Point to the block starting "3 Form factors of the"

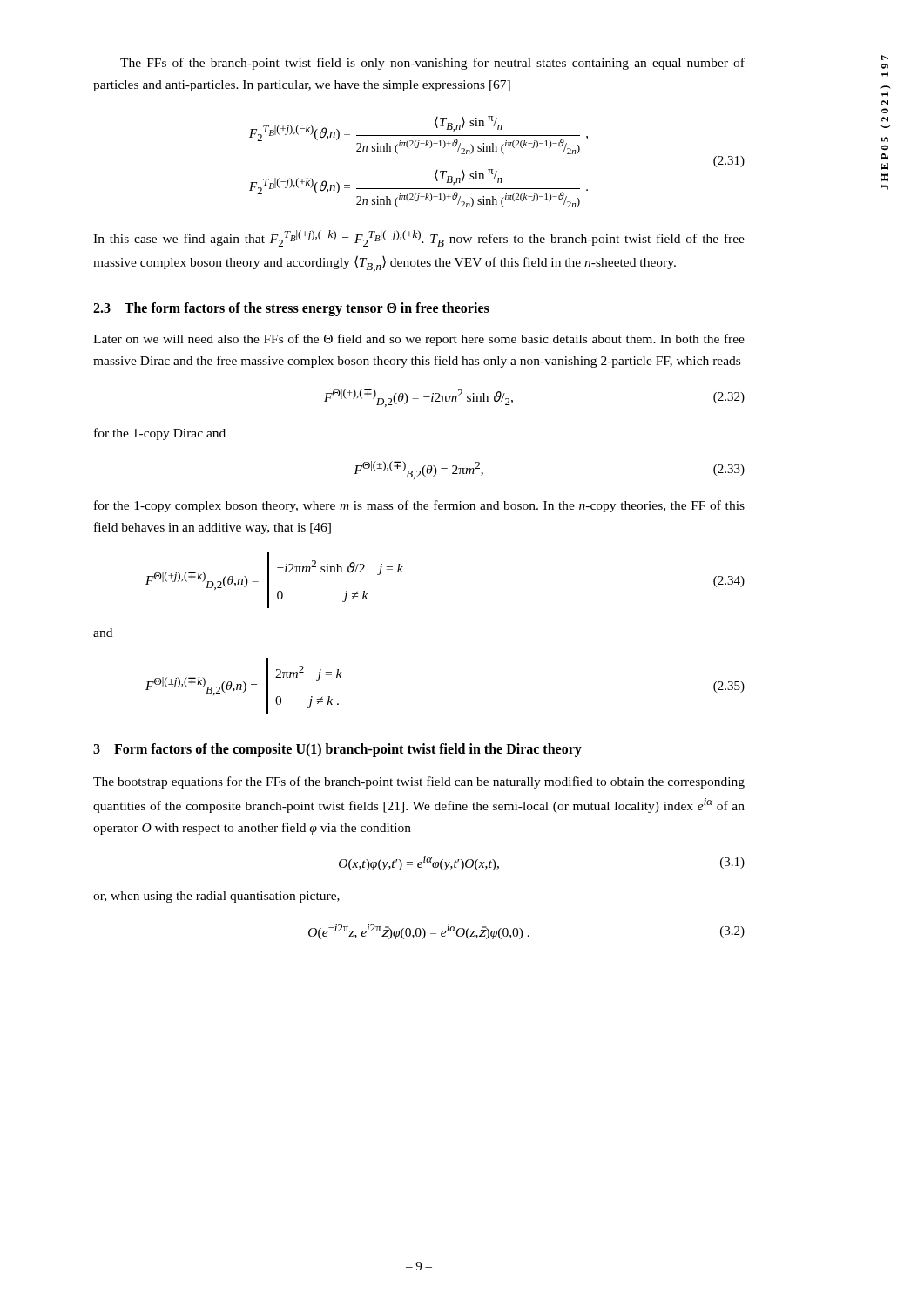[x=337, y=749]
